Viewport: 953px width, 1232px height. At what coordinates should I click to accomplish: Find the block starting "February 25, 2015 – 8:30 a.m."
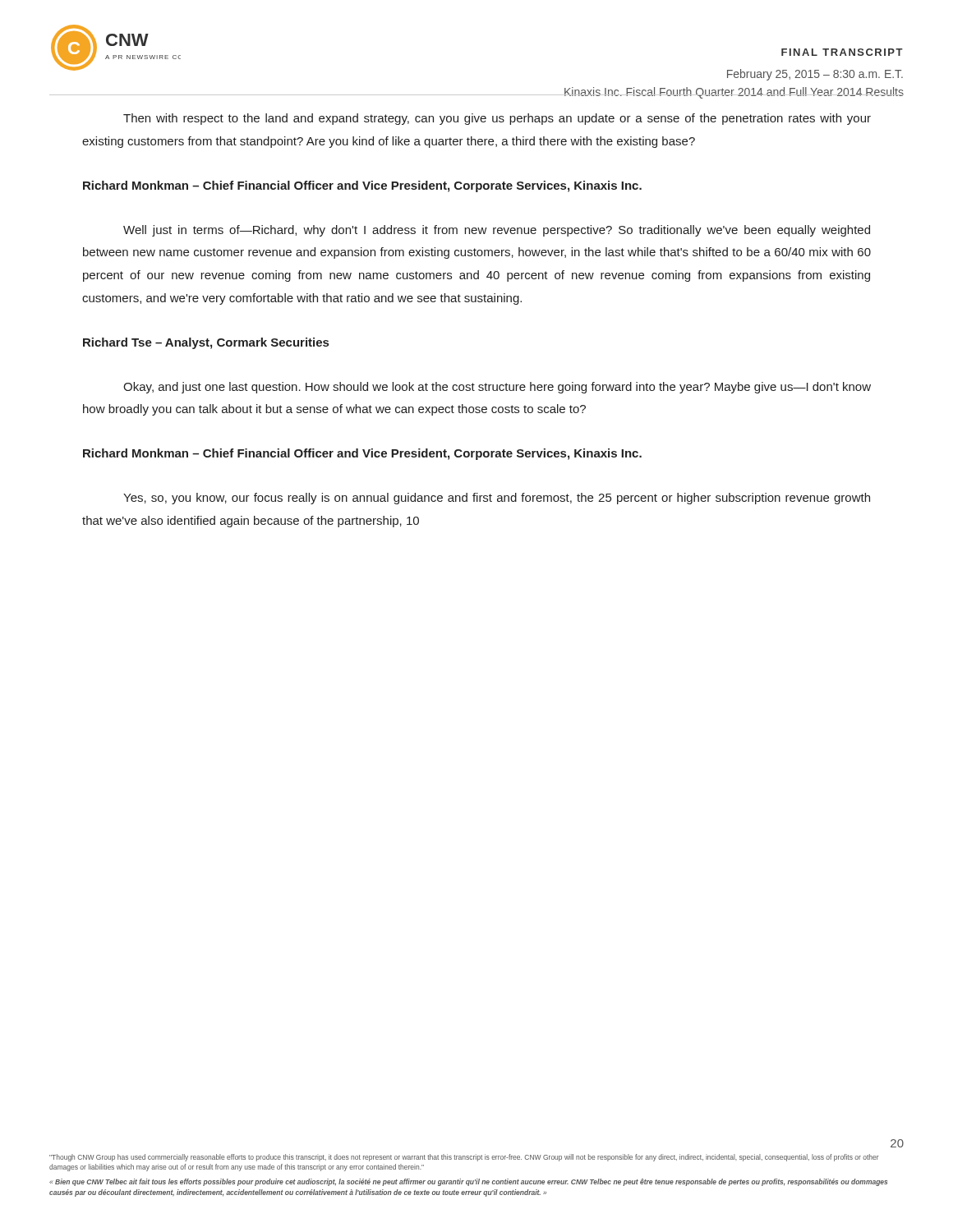pyautogui.click(x=734, y=83)
